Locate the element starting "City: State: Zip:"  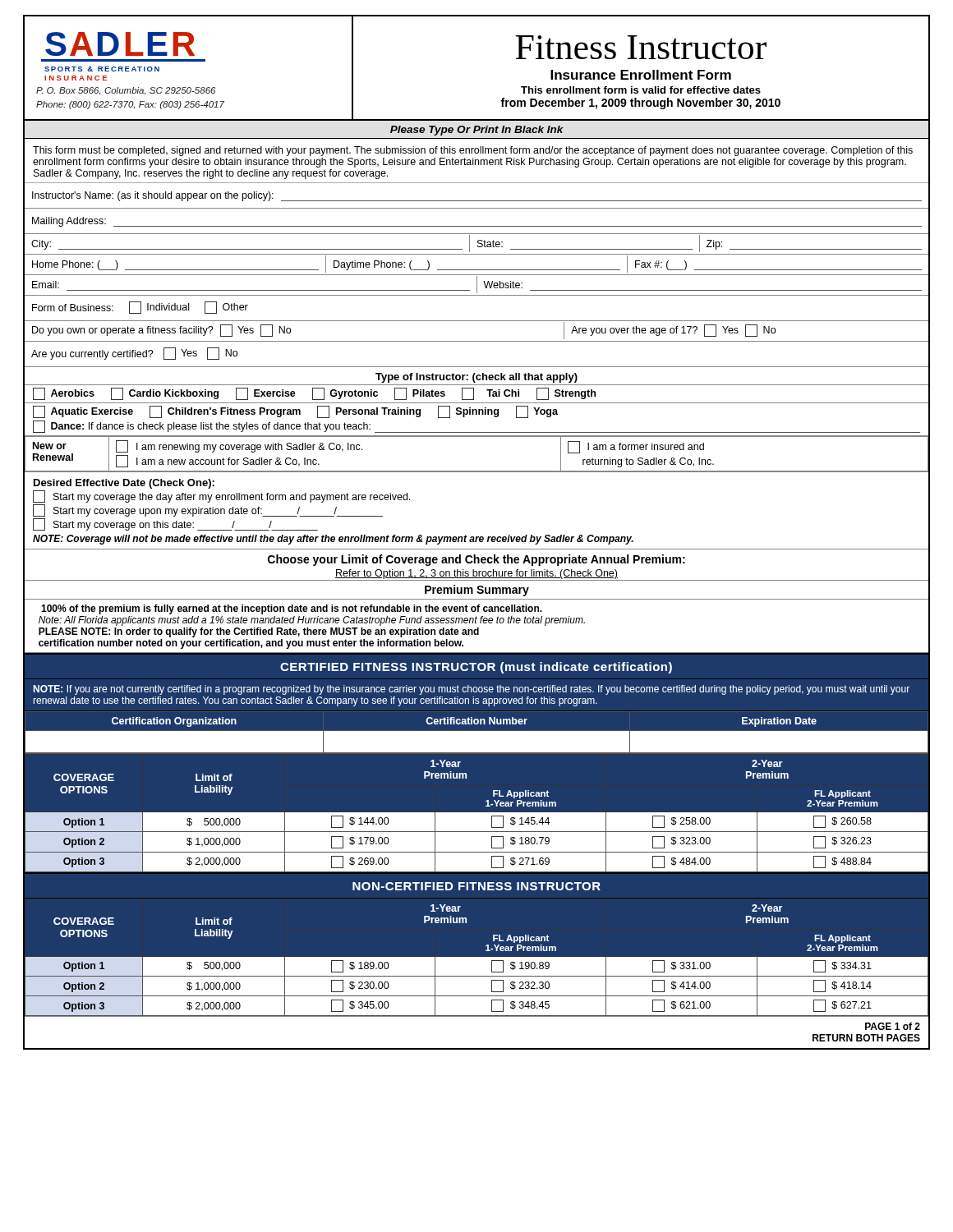pos(476,244)
